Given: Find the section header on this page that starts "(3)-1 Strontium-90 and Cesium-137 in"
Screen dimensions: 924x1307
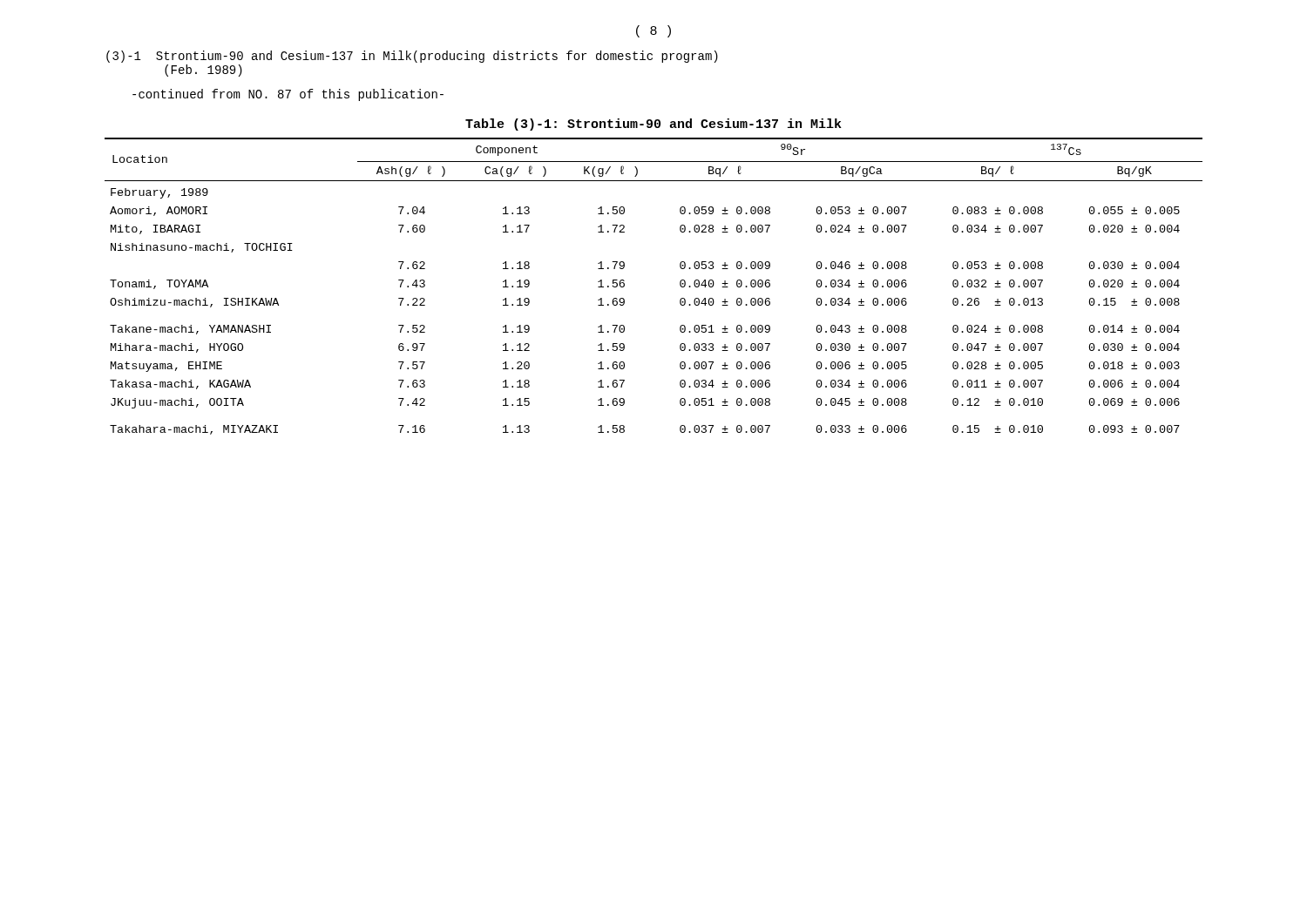Looking at the screenshot, I should pyautogui.click(x=412, y=64).
